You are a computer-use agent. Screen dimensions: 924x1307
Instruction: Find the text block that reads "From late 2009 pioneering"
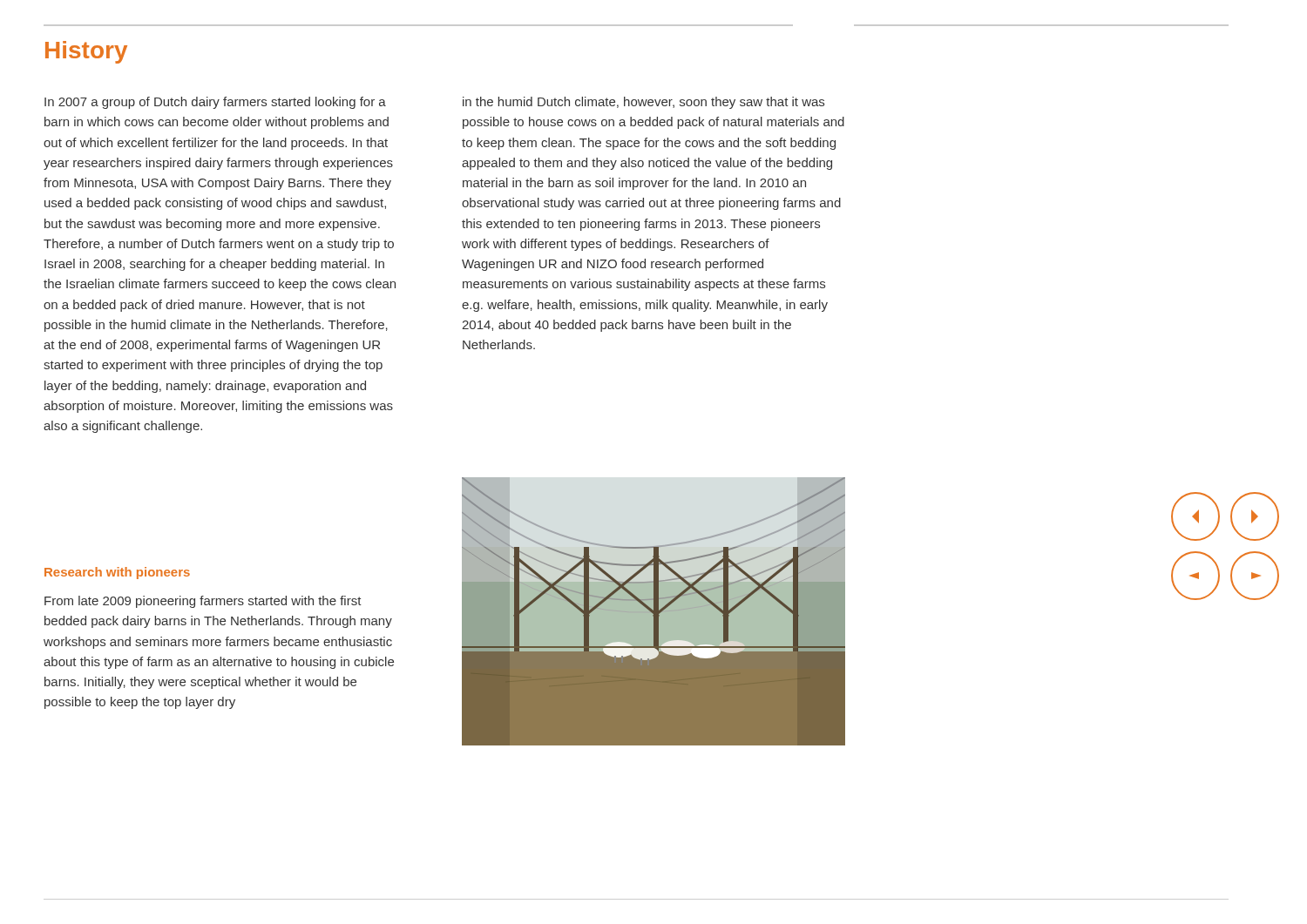click(x=219, y=651)
